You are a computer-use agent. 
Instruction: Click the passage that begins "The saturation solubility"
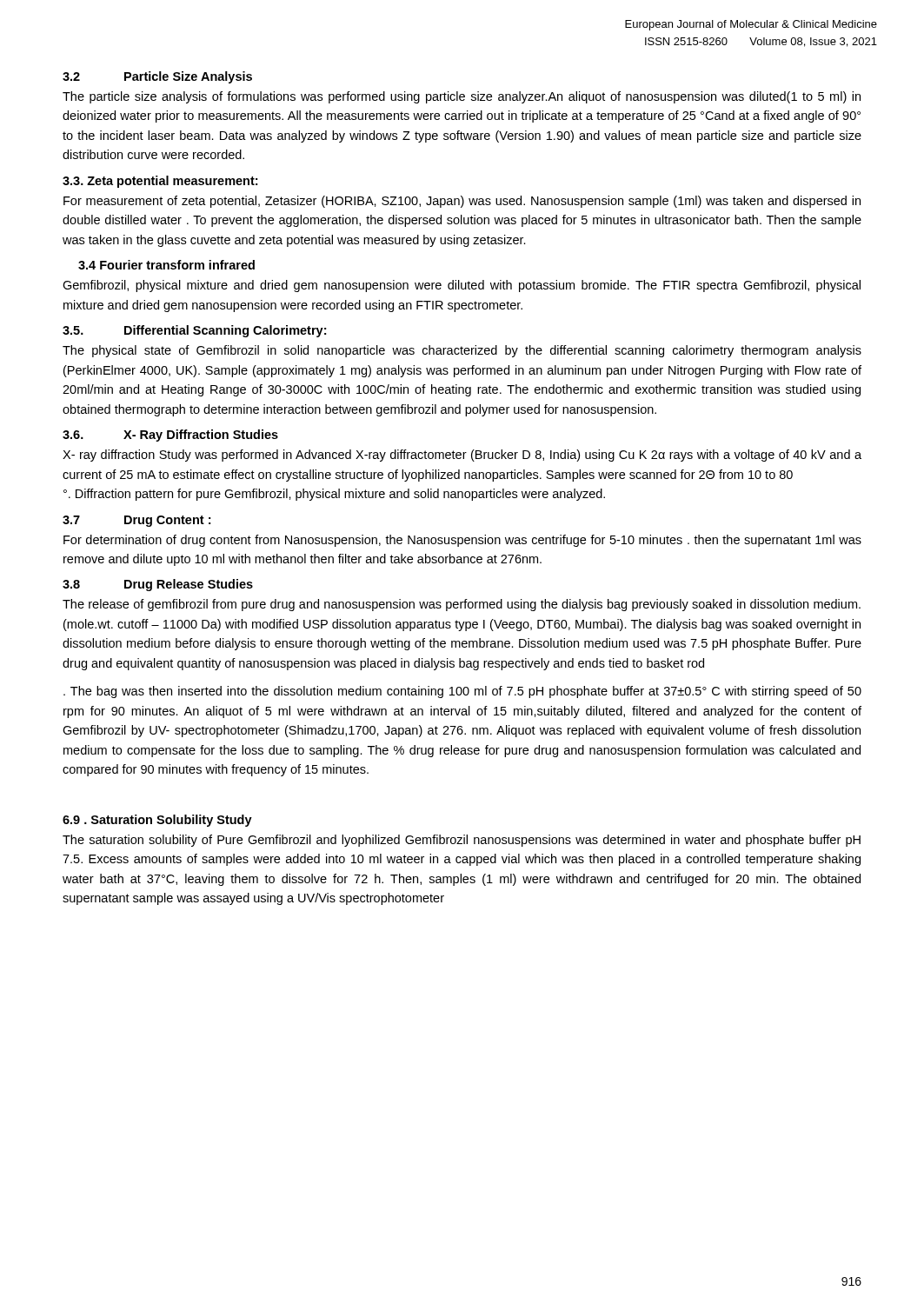coord(462,869)
